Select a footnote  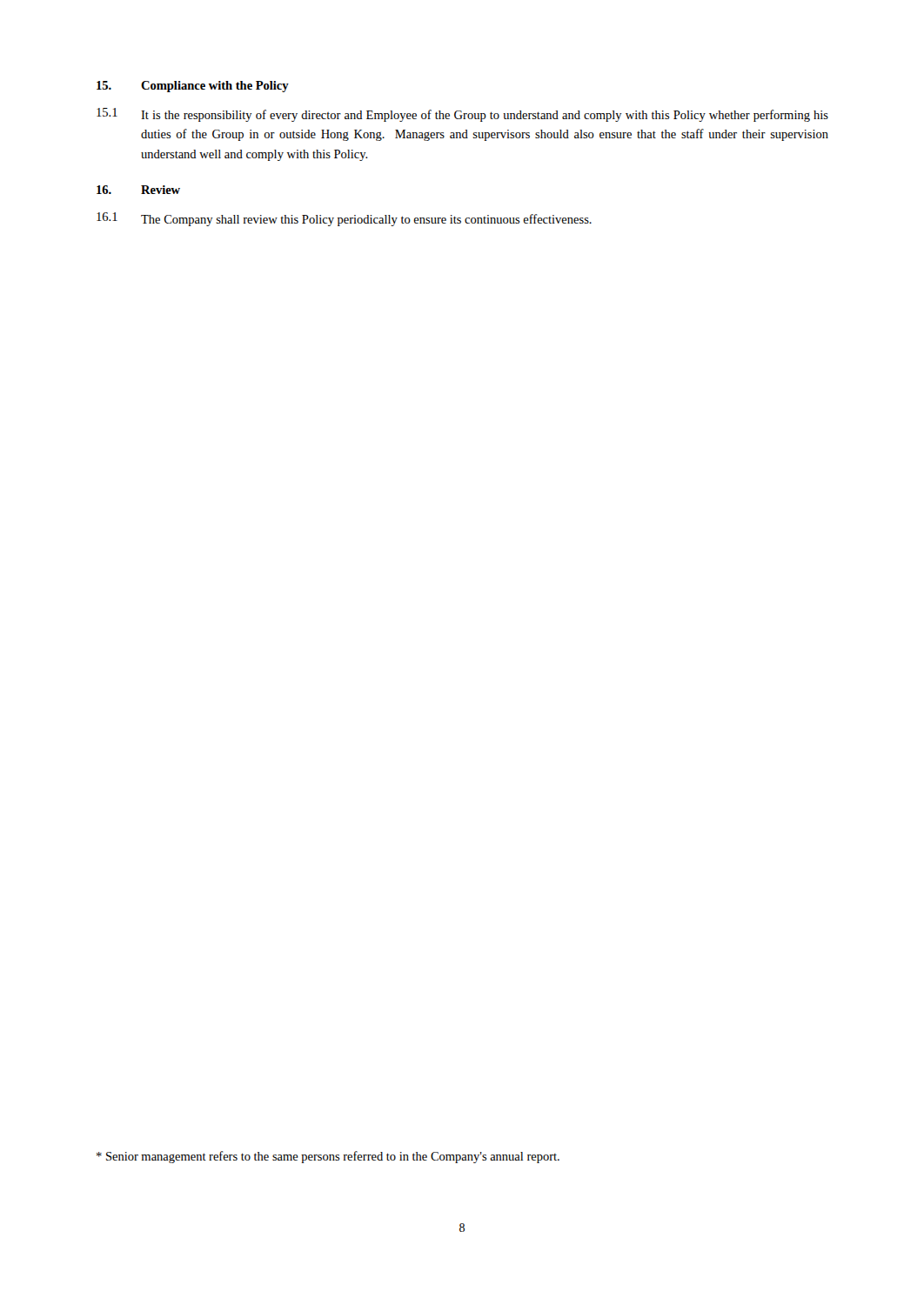click(328, 1156)
